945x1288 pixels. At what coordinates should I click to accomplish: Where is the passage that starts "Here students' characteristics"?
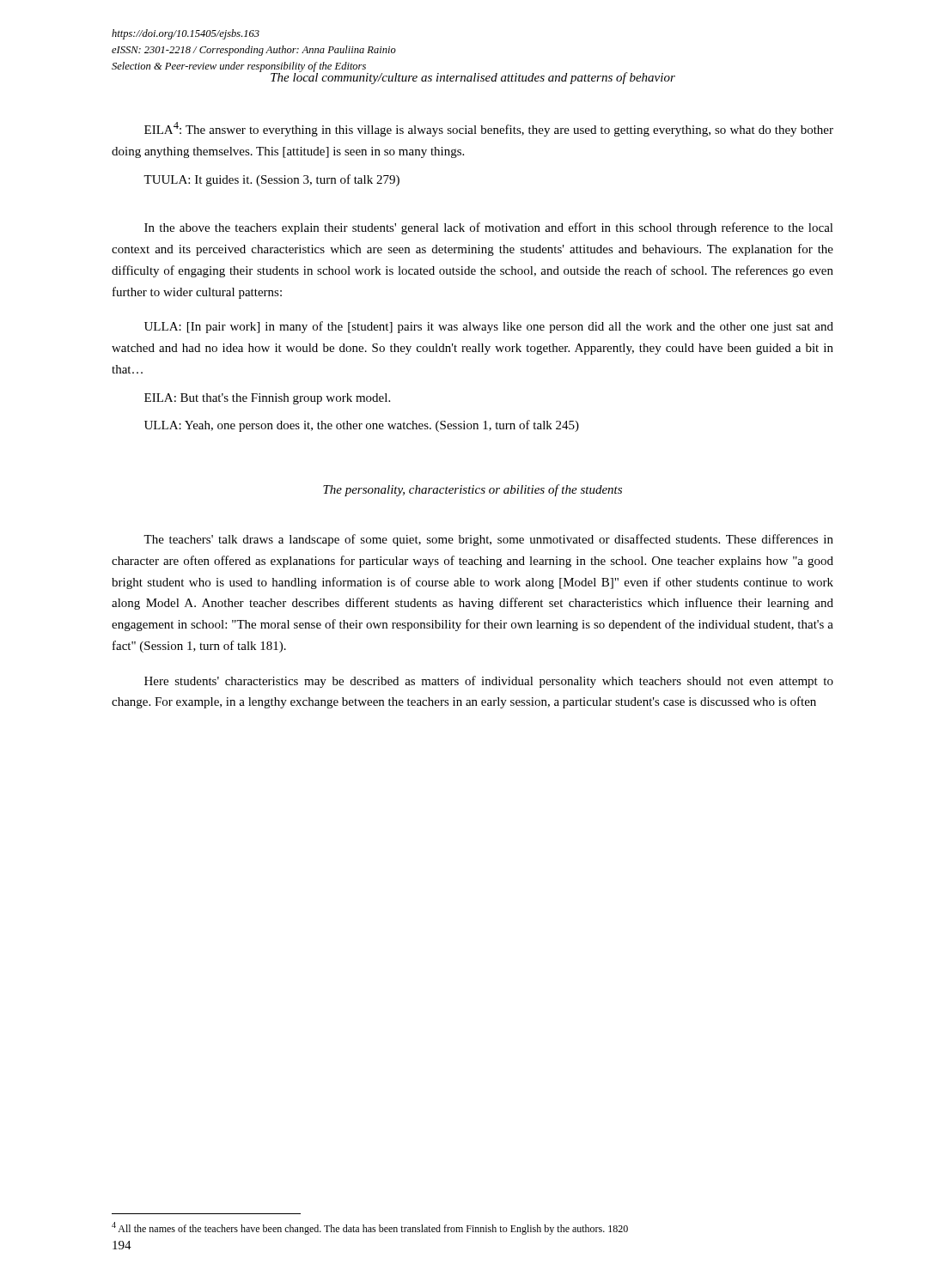[x=472, y=691]
